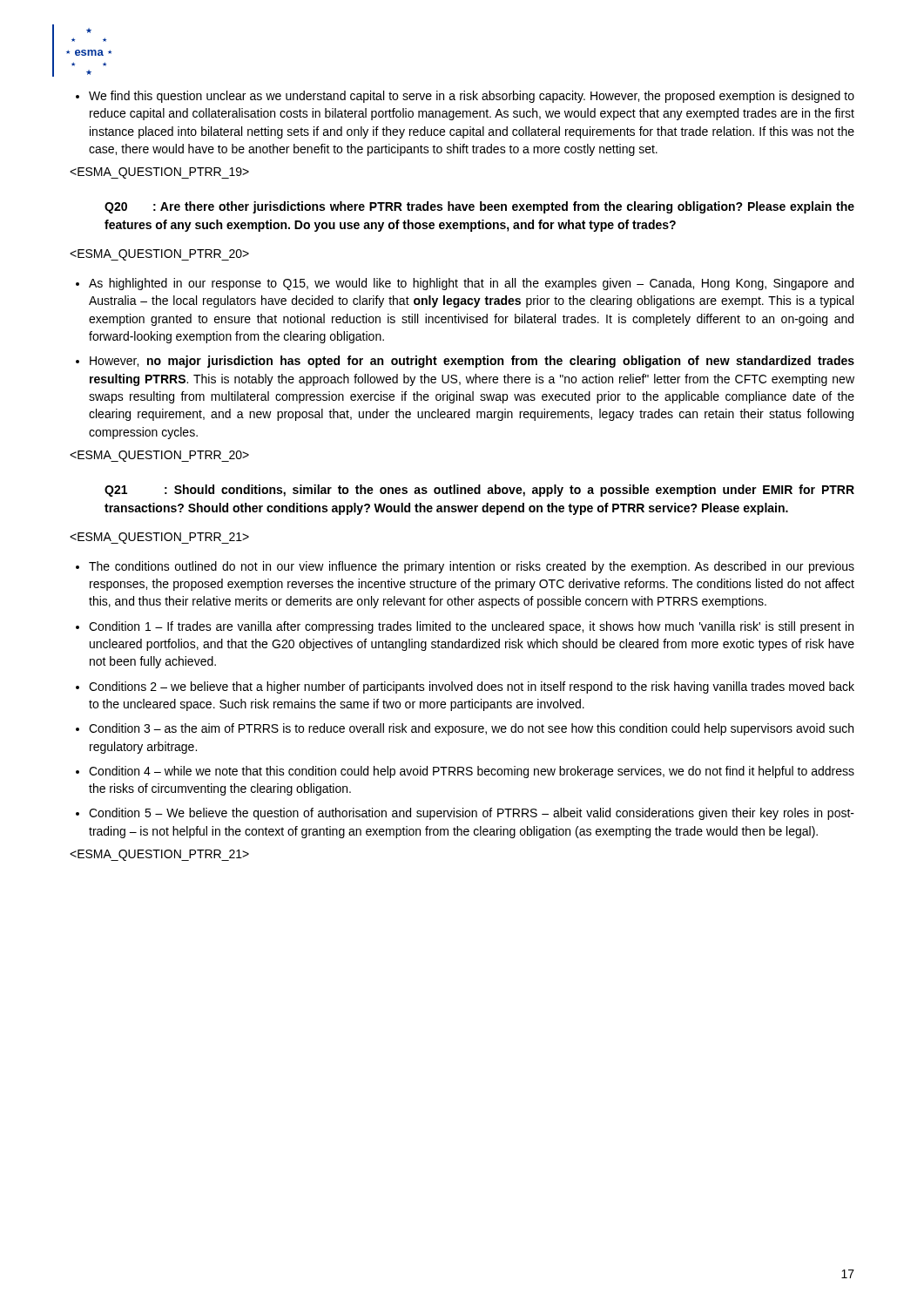Select the passage starting "The conditions outlined do not"
The image size is (924, 1307).
[462, 584]
